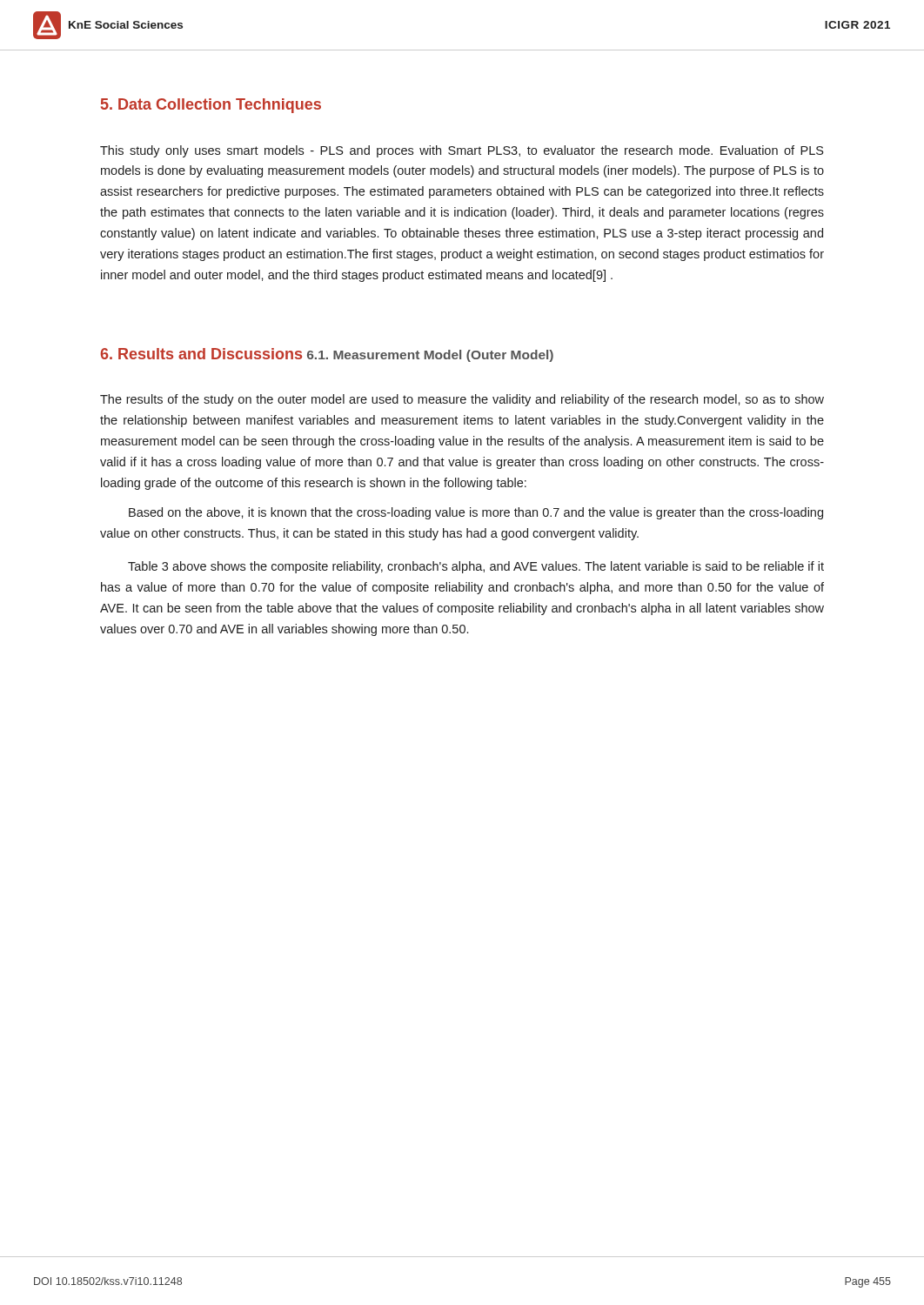Image resolution: width=924 pixels, height=1305 pixels.
Task: Point to the block beginning "The results of"
Action: pos(462,442)
